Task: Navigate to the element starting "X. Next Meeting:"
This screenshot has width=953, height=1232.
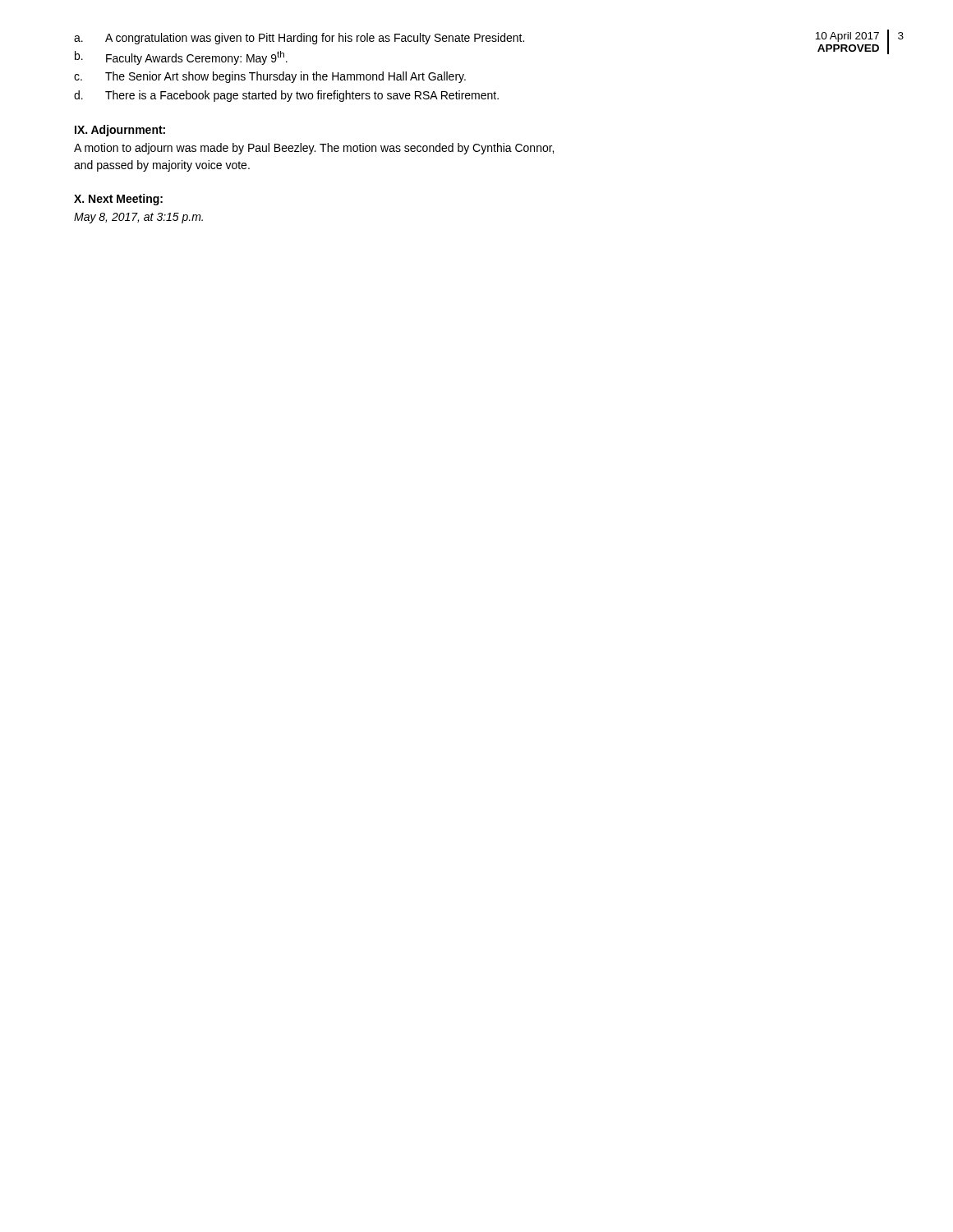Action: click(119, 199)
